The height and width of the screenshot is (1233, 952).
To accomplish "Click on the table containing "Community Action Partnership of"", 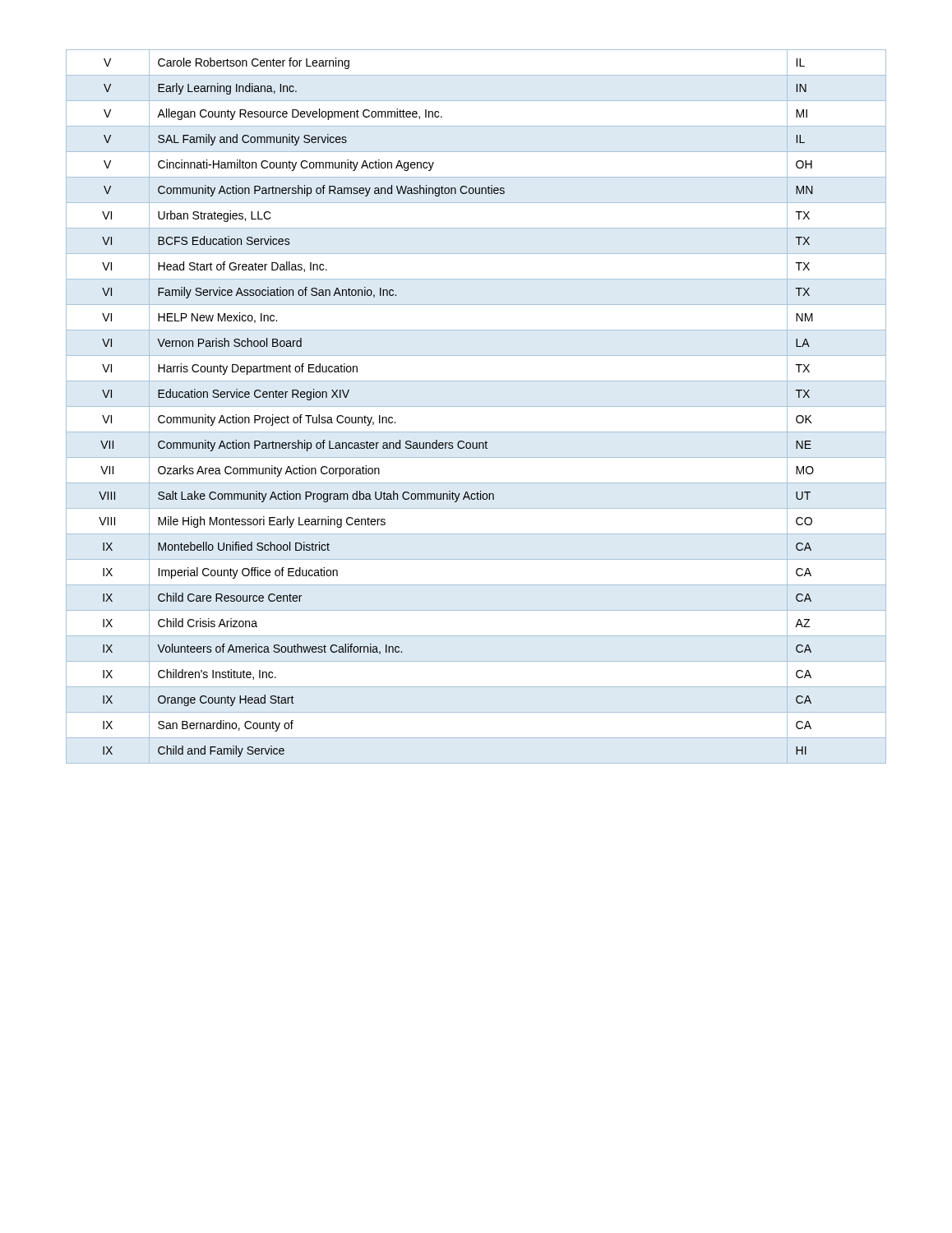I will tap(476, 406).
